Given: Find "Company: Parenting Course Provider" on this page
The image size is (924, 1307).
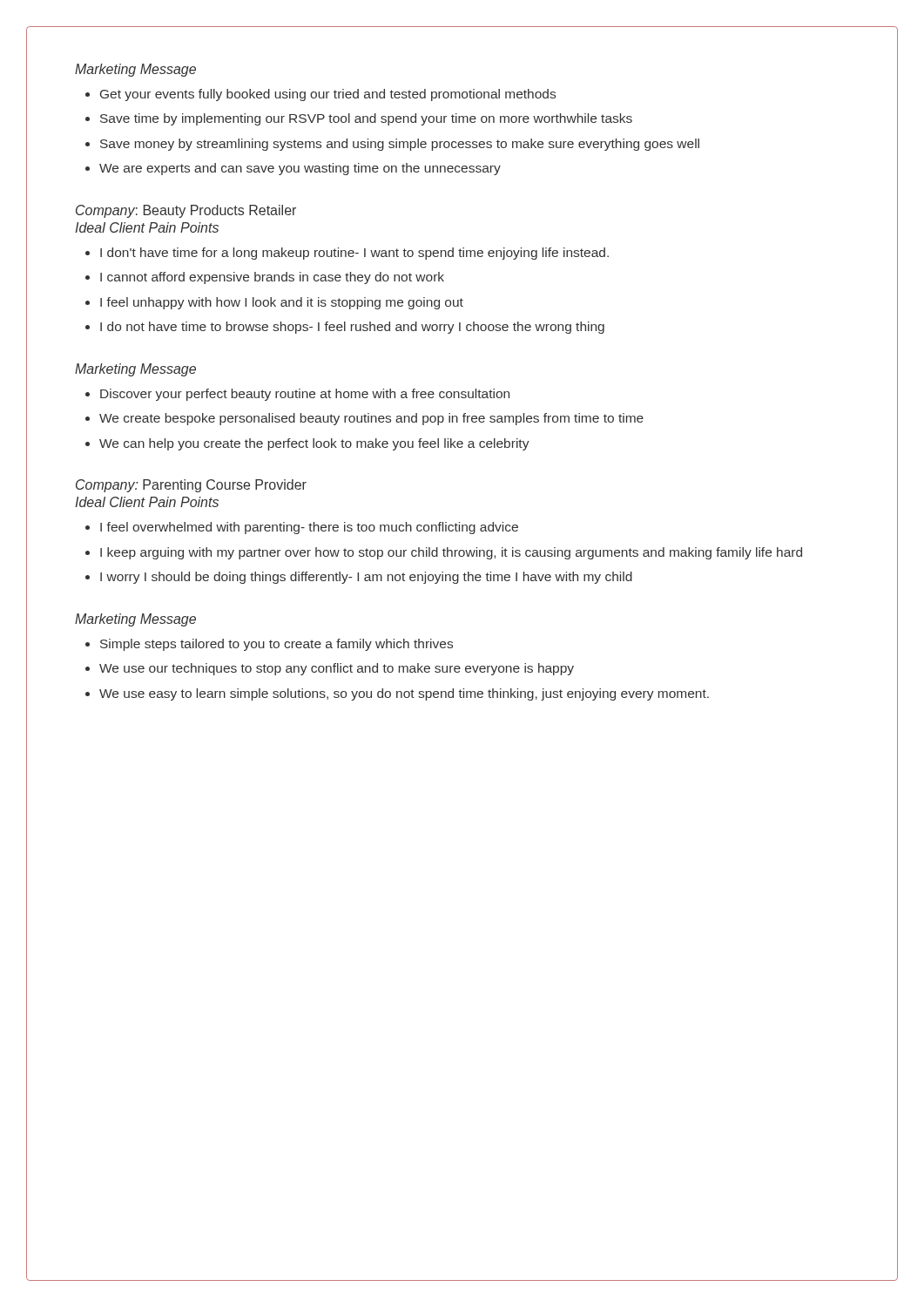Looking at the screenshot, I should [x=191, y=485].
